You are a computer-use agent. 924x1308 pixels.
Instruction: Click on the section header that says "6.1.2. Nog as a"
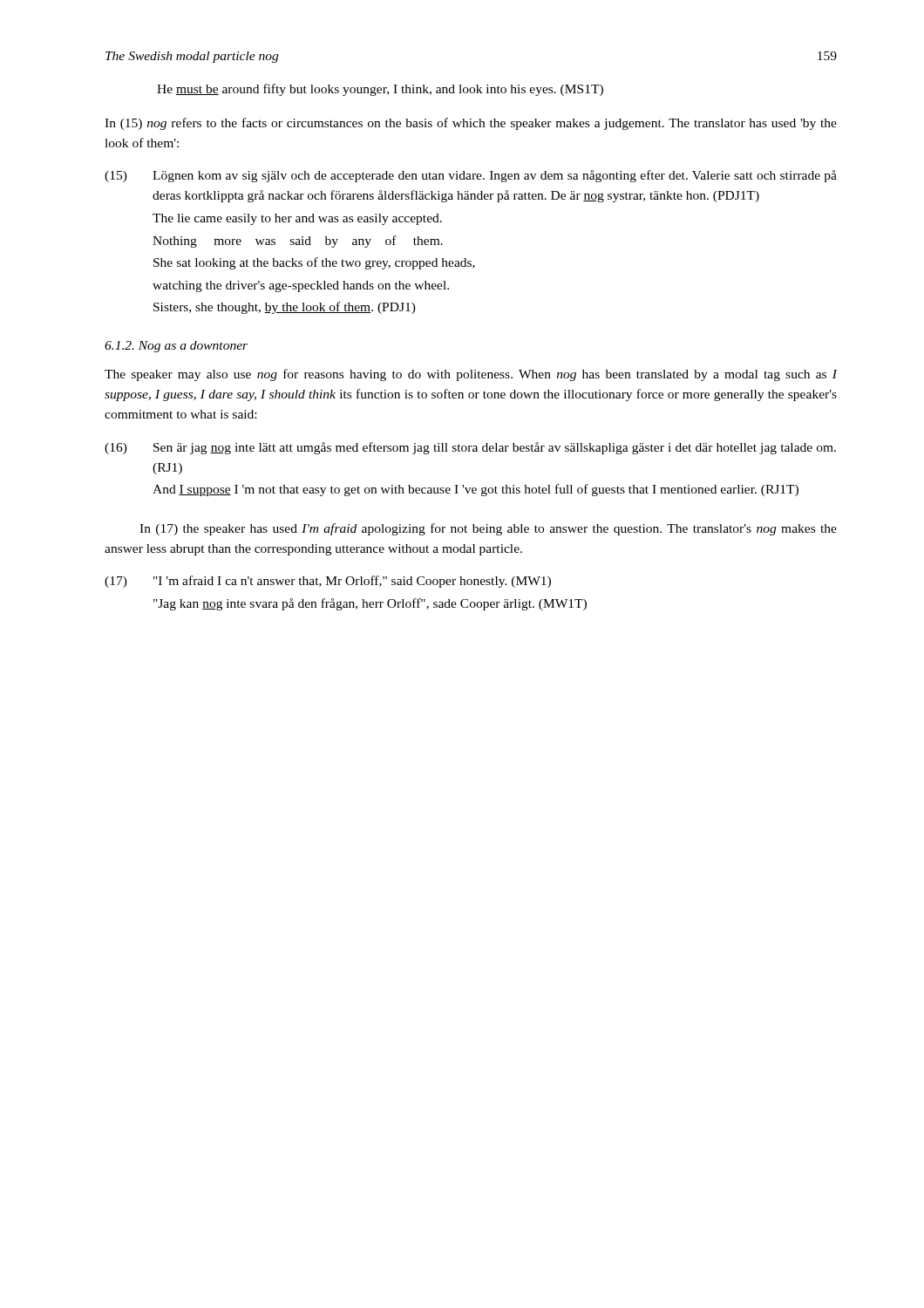click(176, 345)
